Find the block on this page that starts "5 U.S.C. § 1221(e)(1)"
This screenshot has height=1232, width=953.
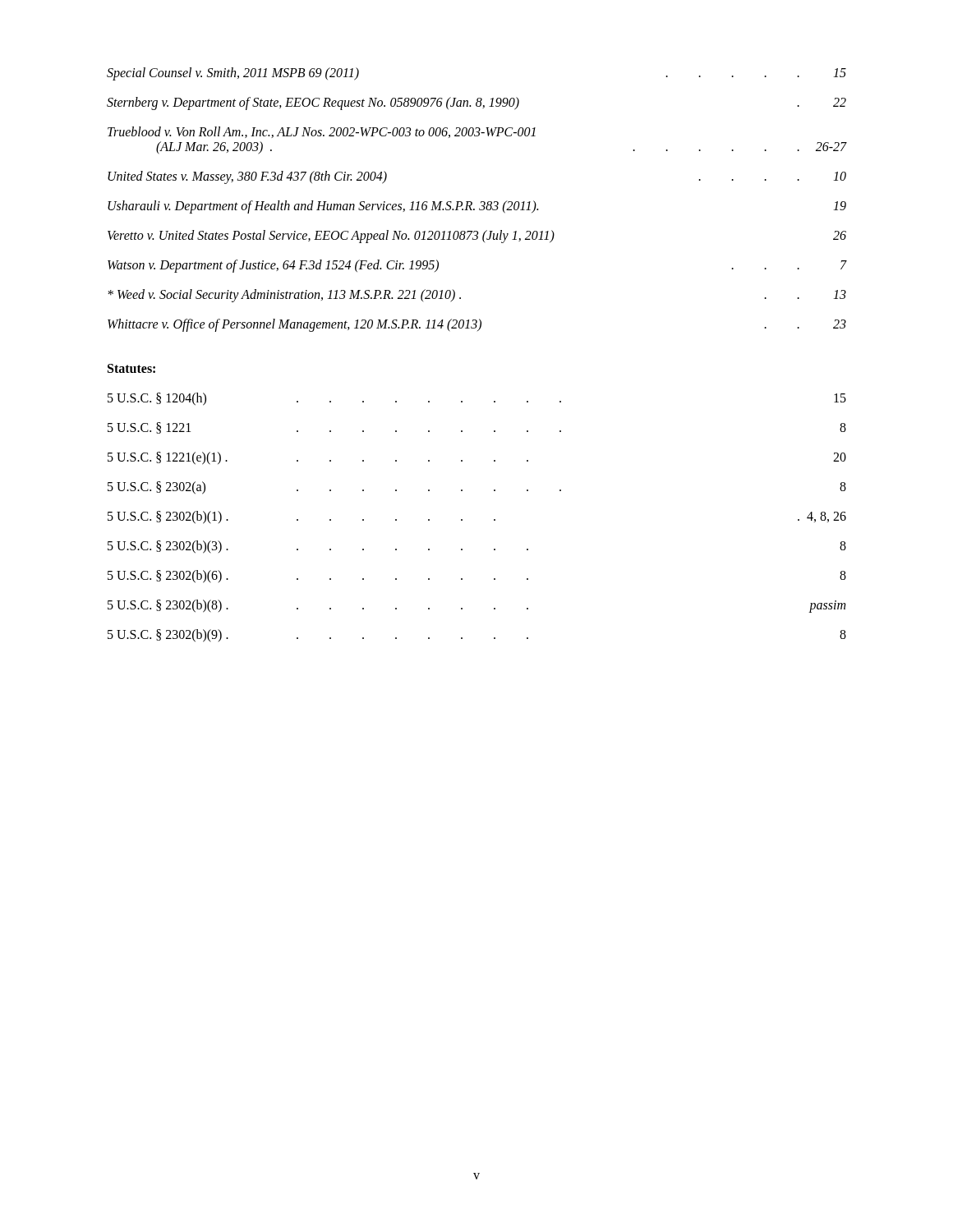click(169, 458)
